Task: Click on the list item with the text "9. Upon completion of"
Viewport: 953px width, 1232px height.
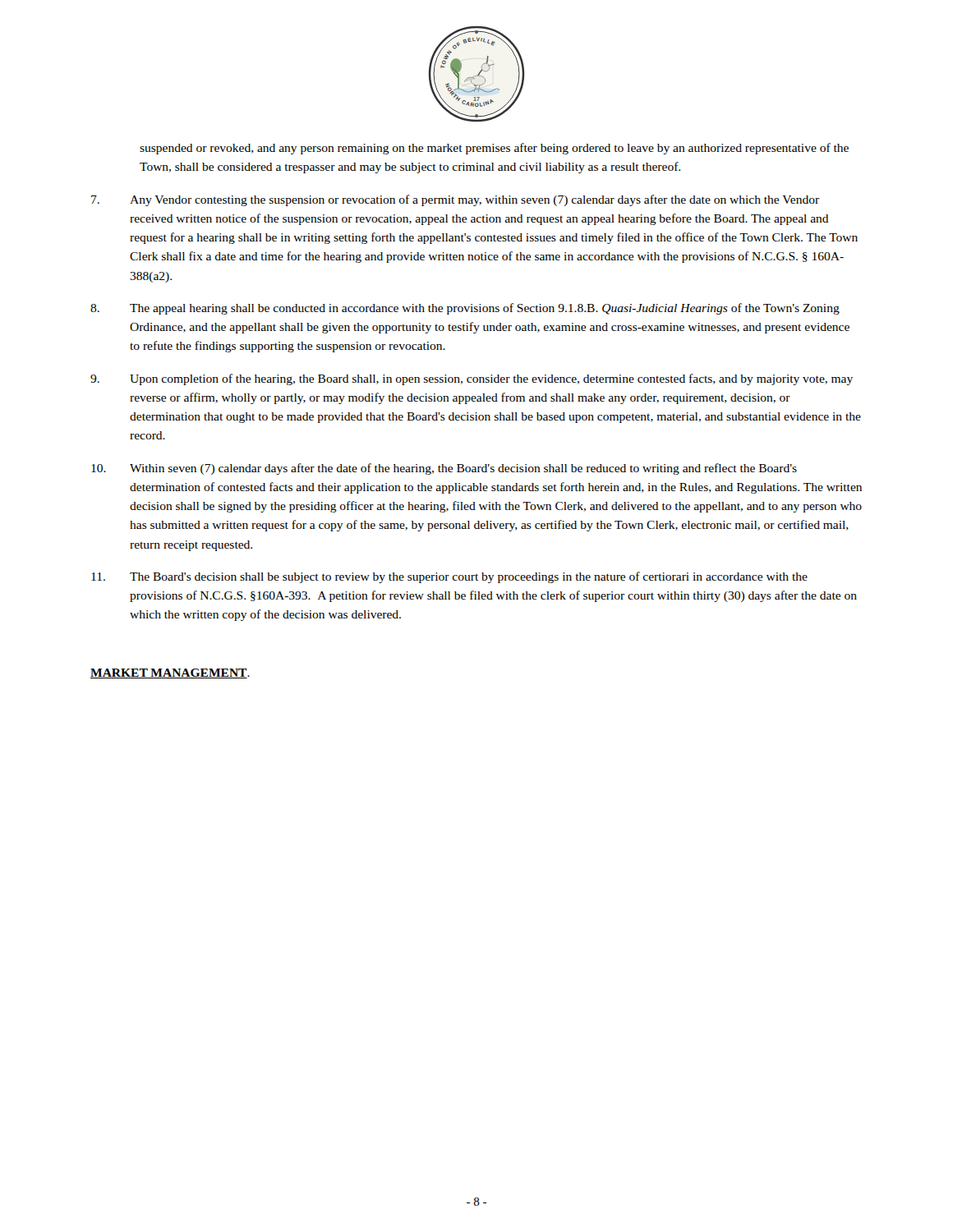Action: click(476, 407)
